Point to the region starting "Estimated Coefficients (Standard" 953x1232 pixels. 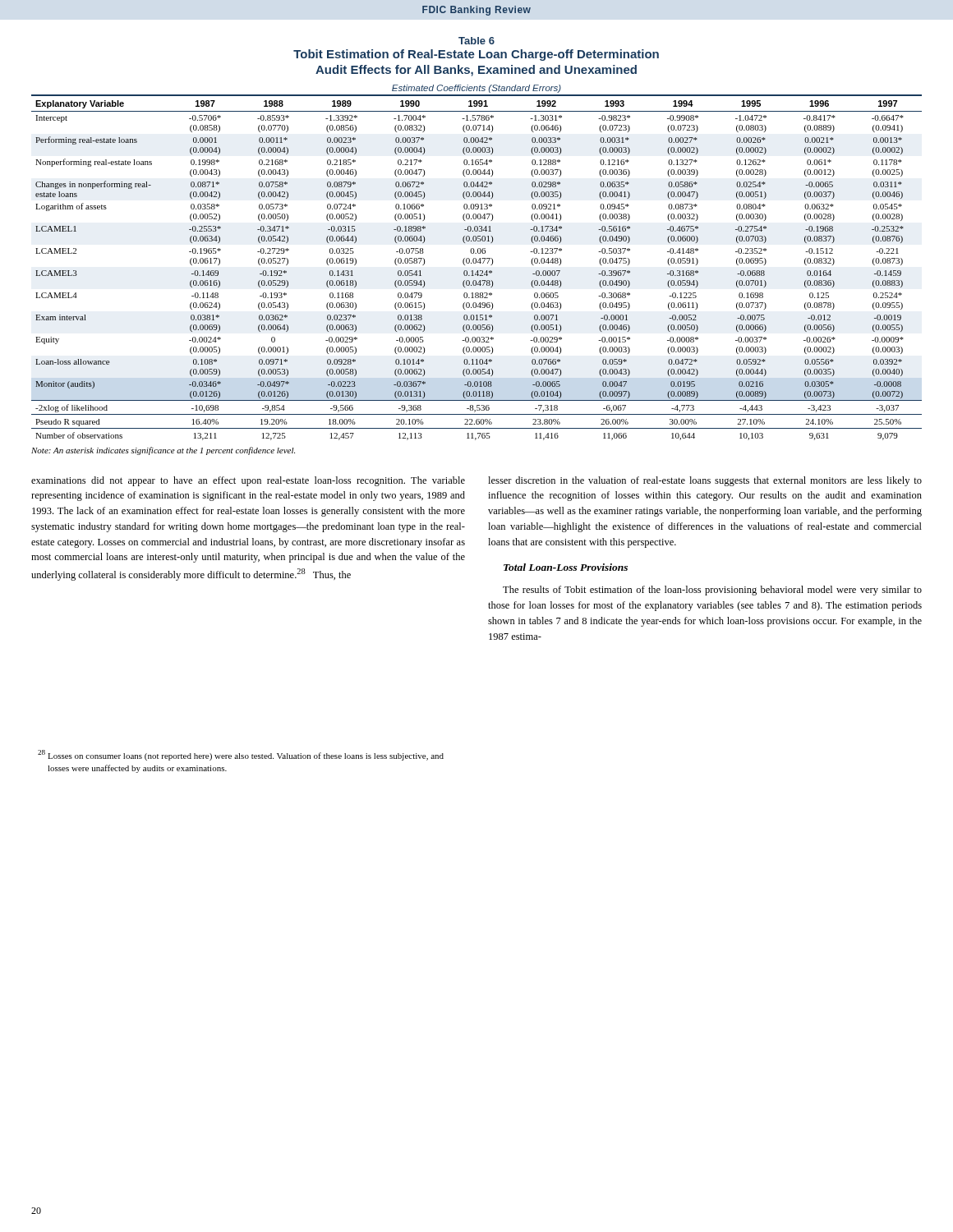[x=476, y=87]
